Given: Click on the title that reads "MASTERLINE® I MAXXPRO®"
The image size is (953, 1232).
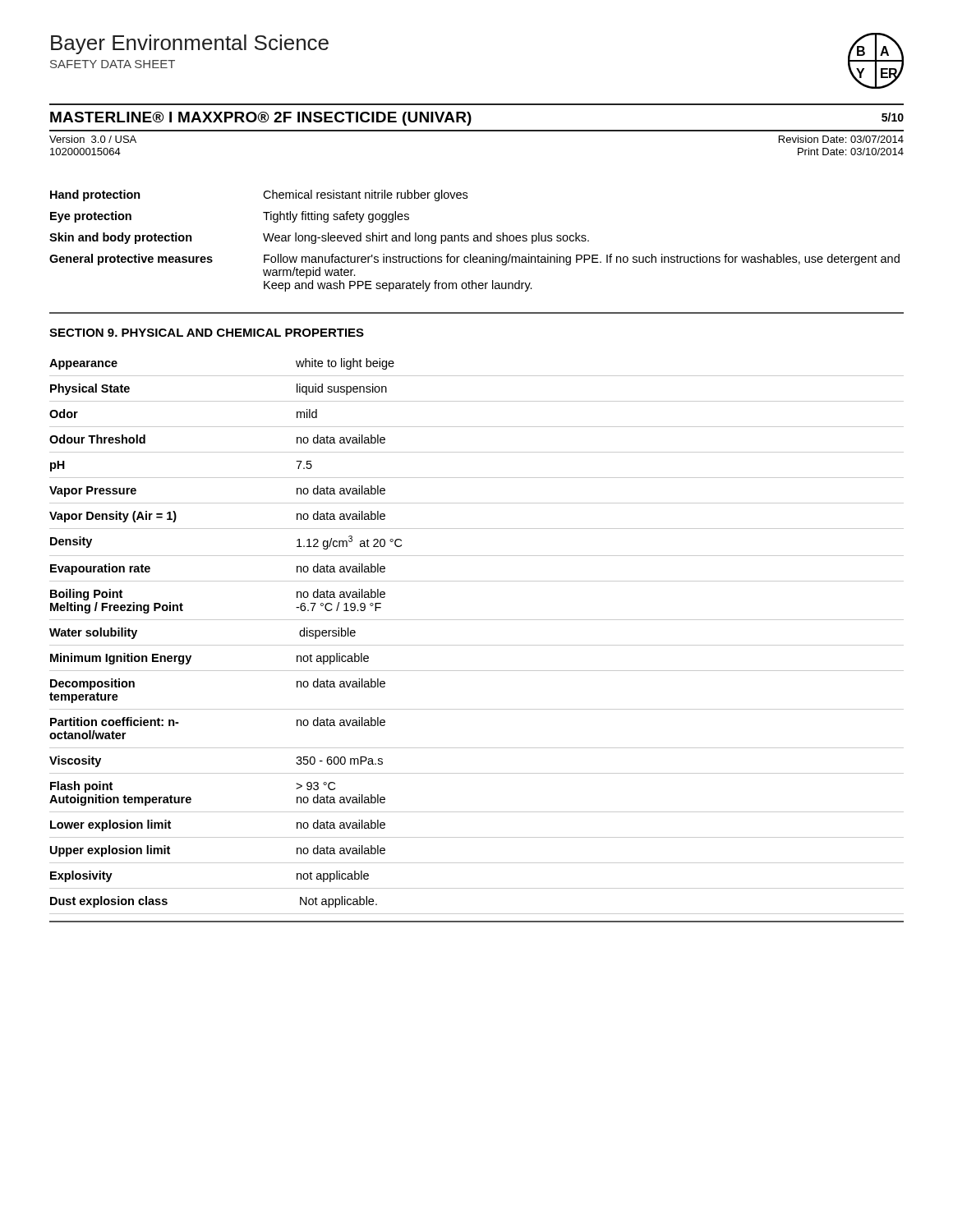Looking at the screenshot, I should 476,117.
